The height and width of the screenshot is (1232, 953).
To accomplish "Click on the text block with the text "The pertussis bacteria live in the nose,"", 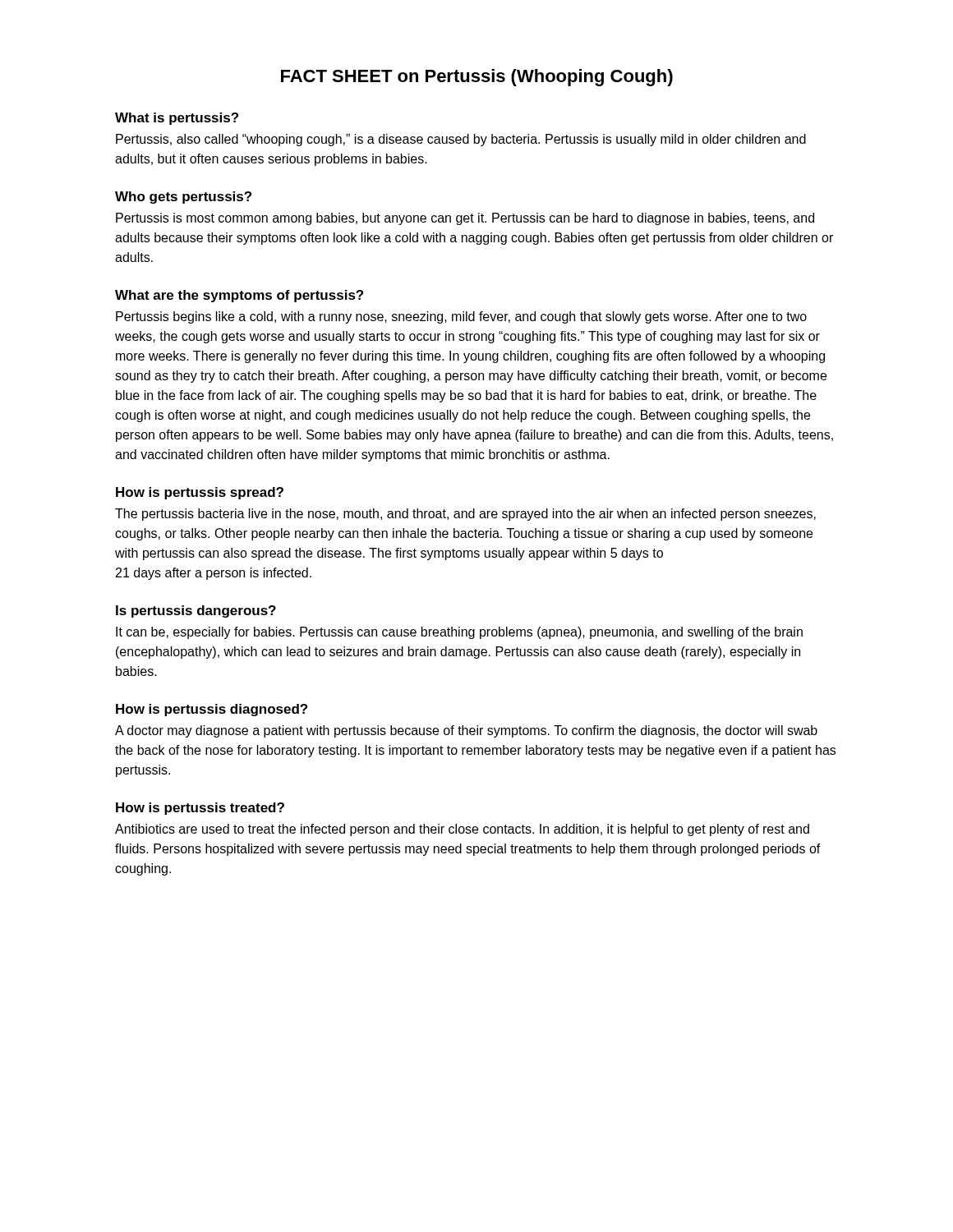I will tap(466, 543).
